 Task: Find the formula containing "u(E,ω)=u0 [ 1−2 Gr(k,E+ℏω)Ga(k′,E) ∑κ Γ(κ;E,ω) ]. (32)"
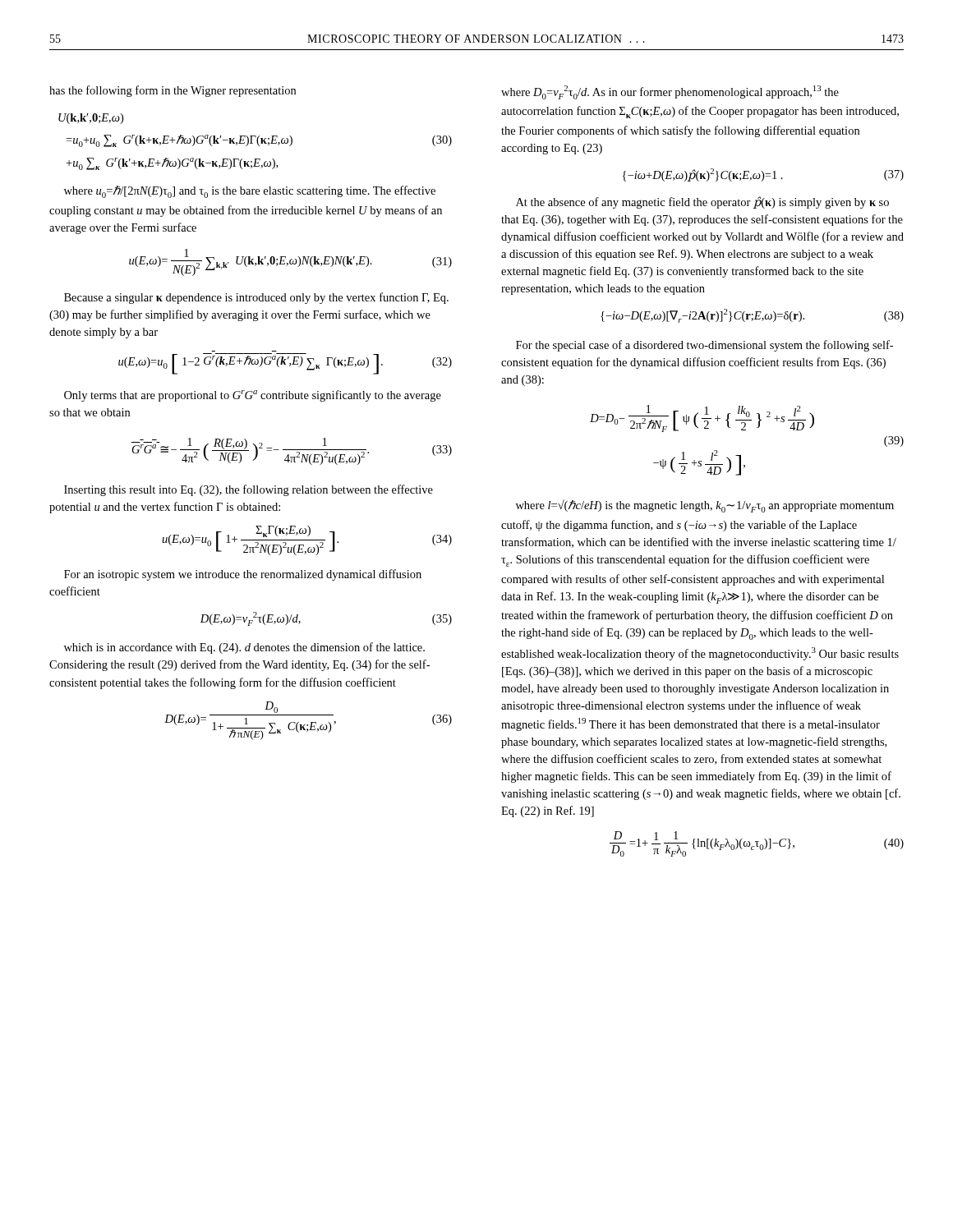(285, 362)
